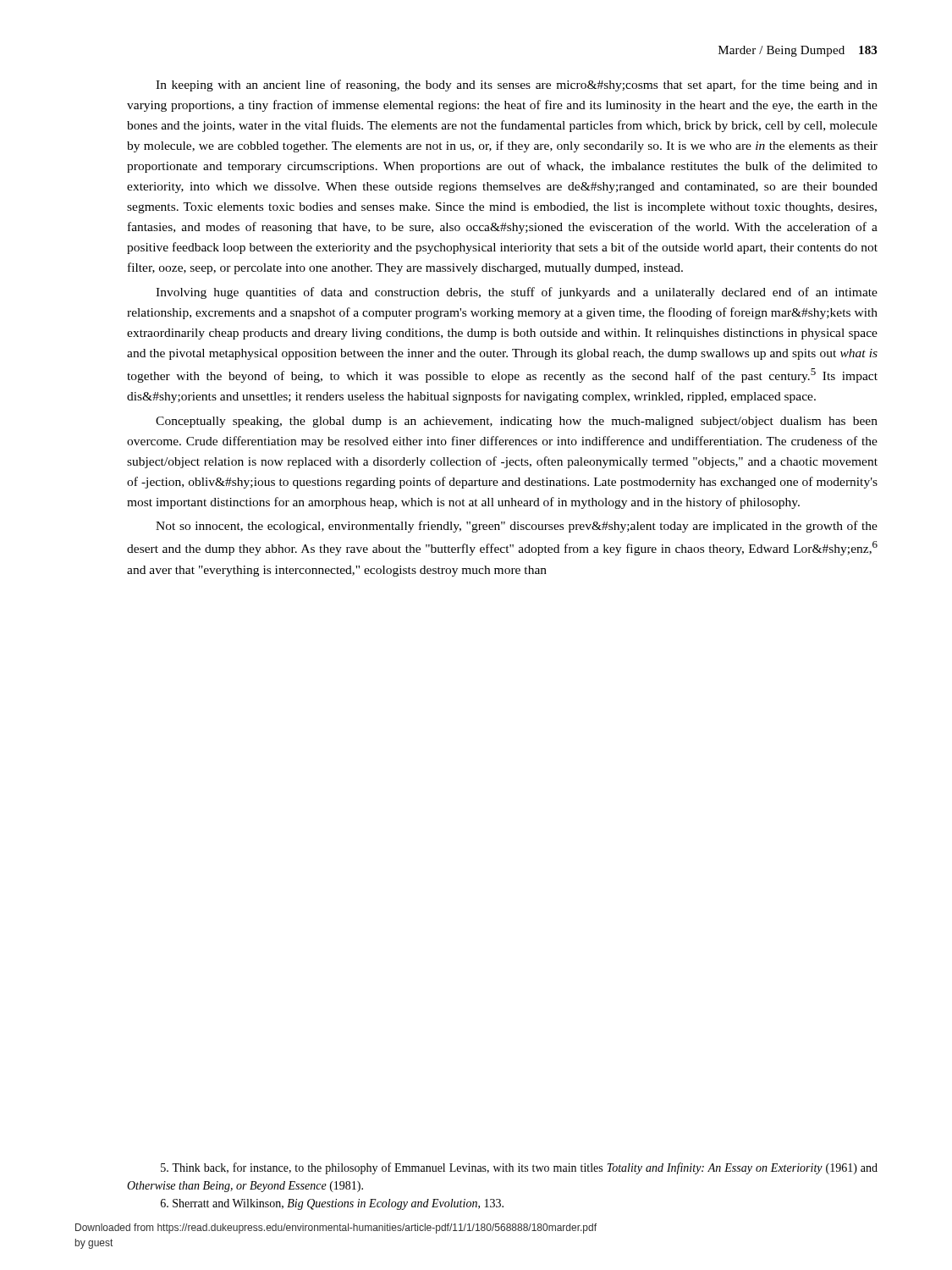Point to the text block starting "Conceptually speaking, the global dump is an"

coord(502,461)
